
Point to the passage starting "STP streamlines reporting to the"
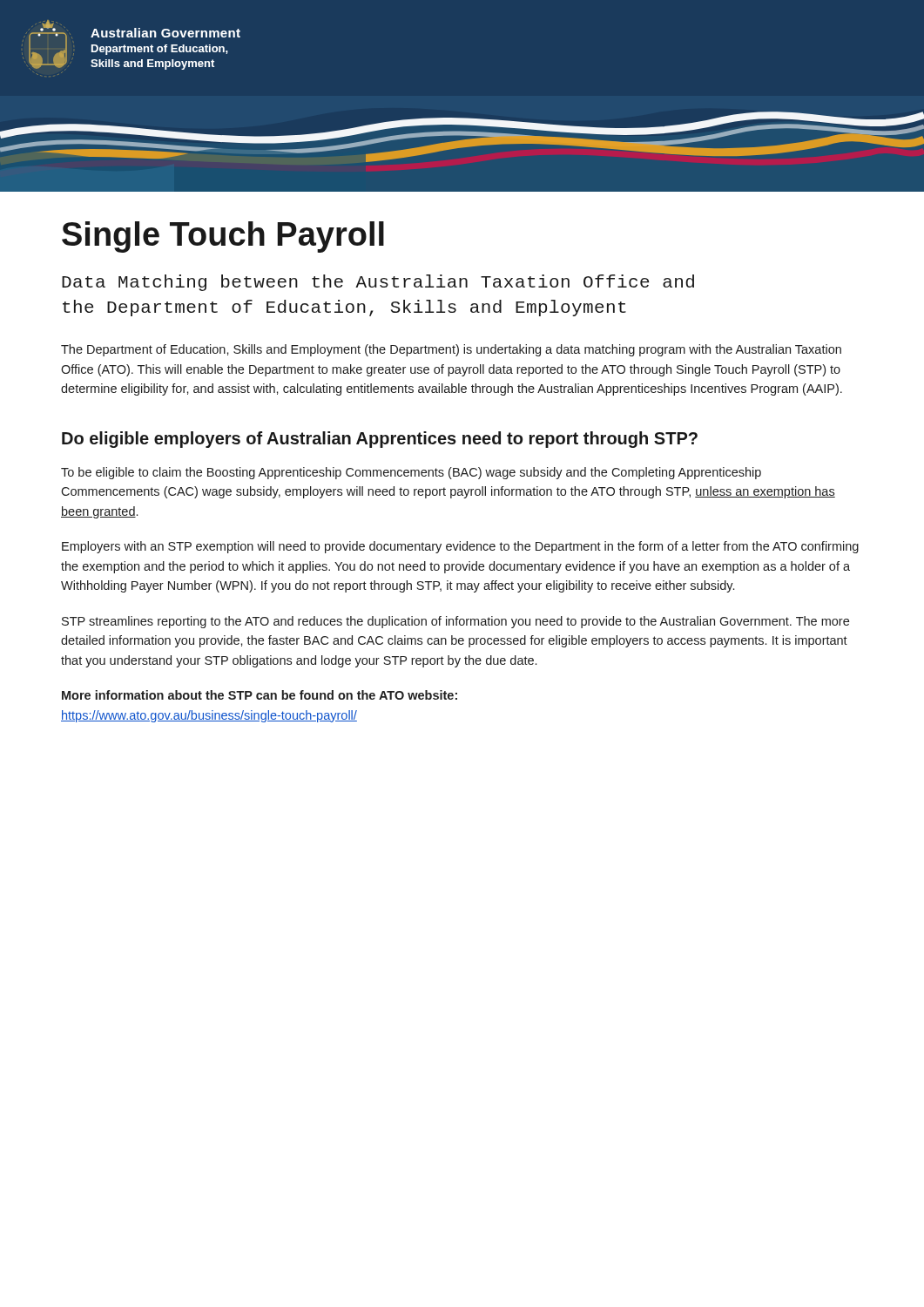[462, 641]
